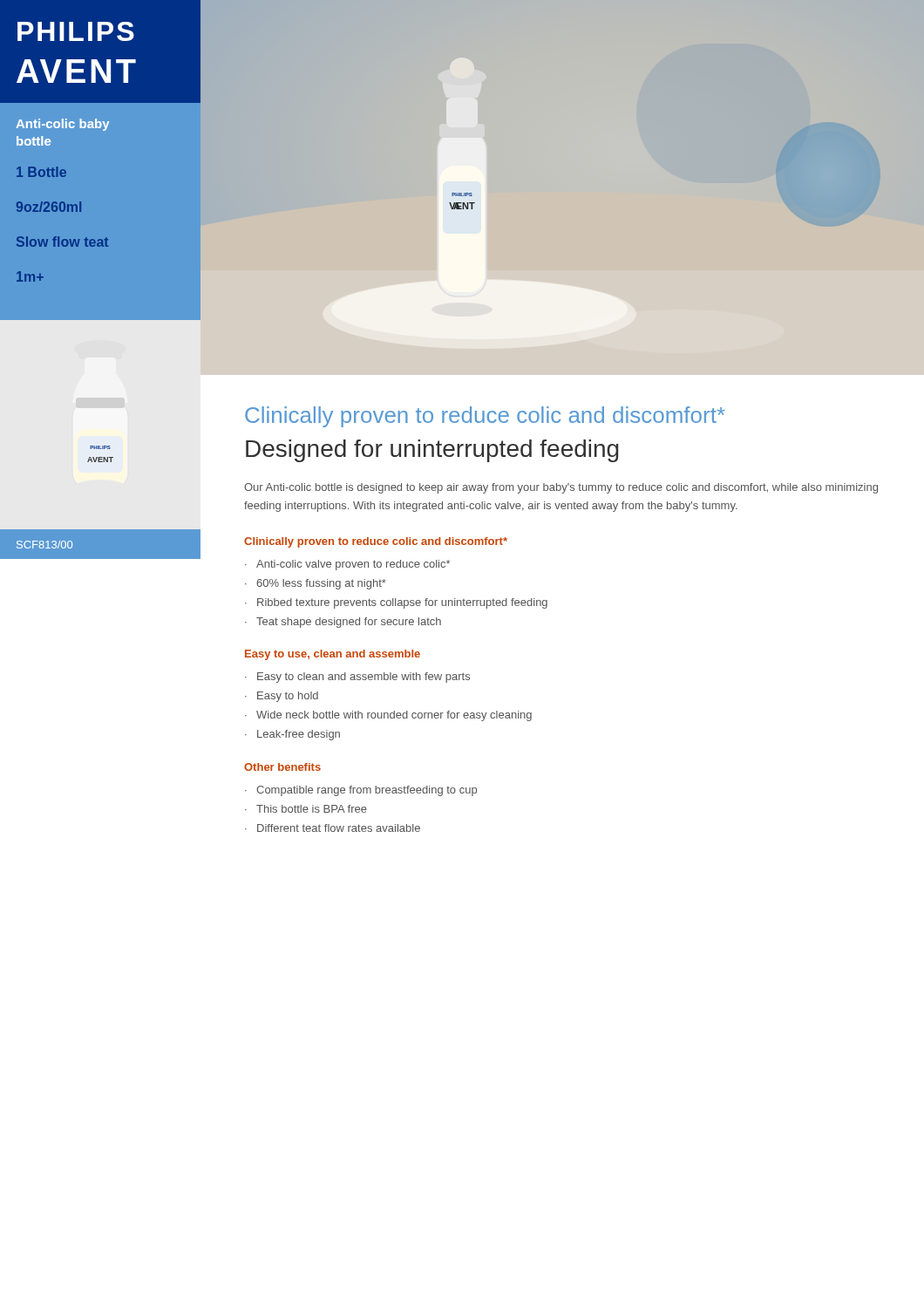924x1308 pixels.
Task: Click on the list item that reads "Different teat flow"
Action: click(338, 828)
